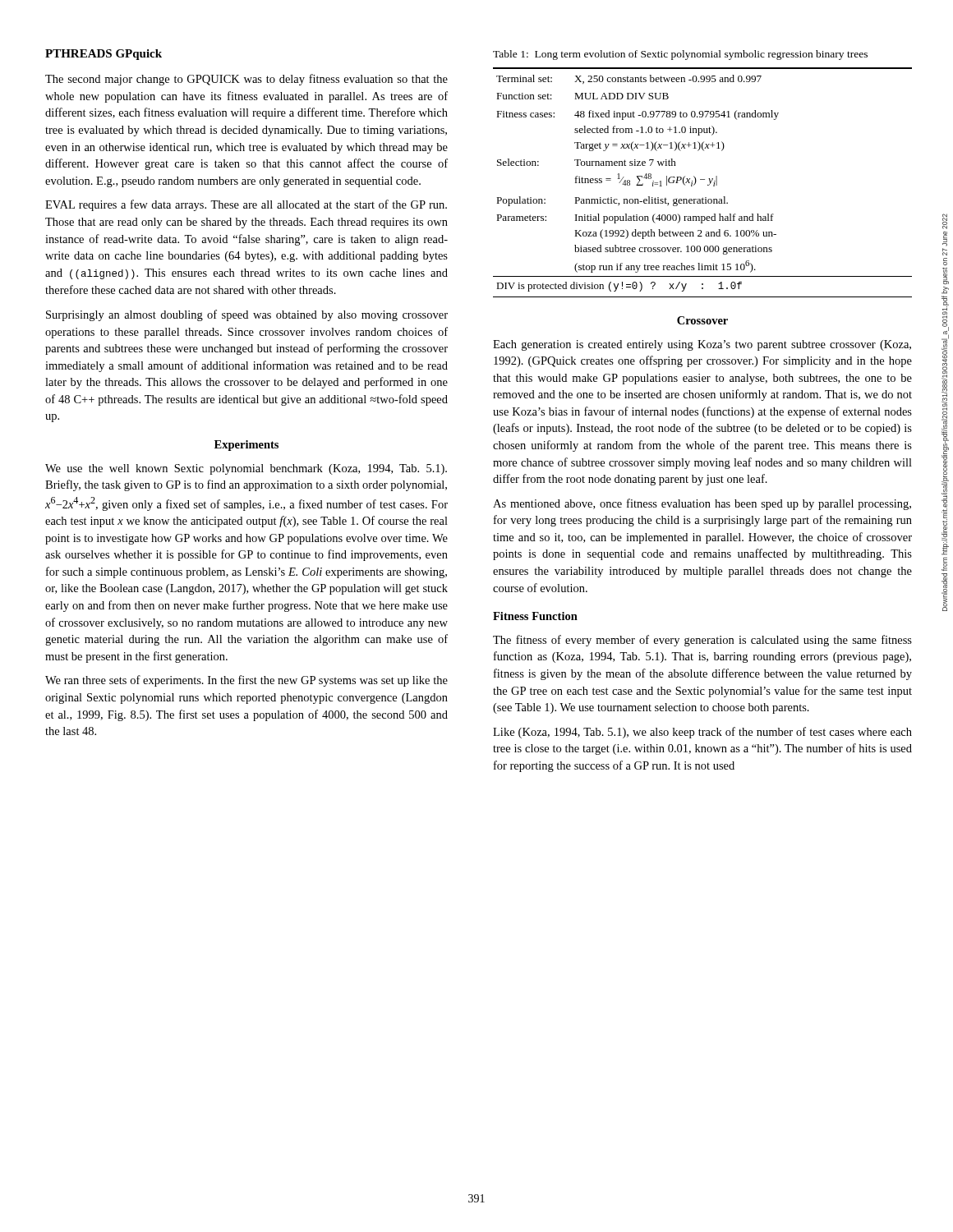Navigate to the element starting "Surprisingly an almost doubling of speed was obtained"

(246, 366)
